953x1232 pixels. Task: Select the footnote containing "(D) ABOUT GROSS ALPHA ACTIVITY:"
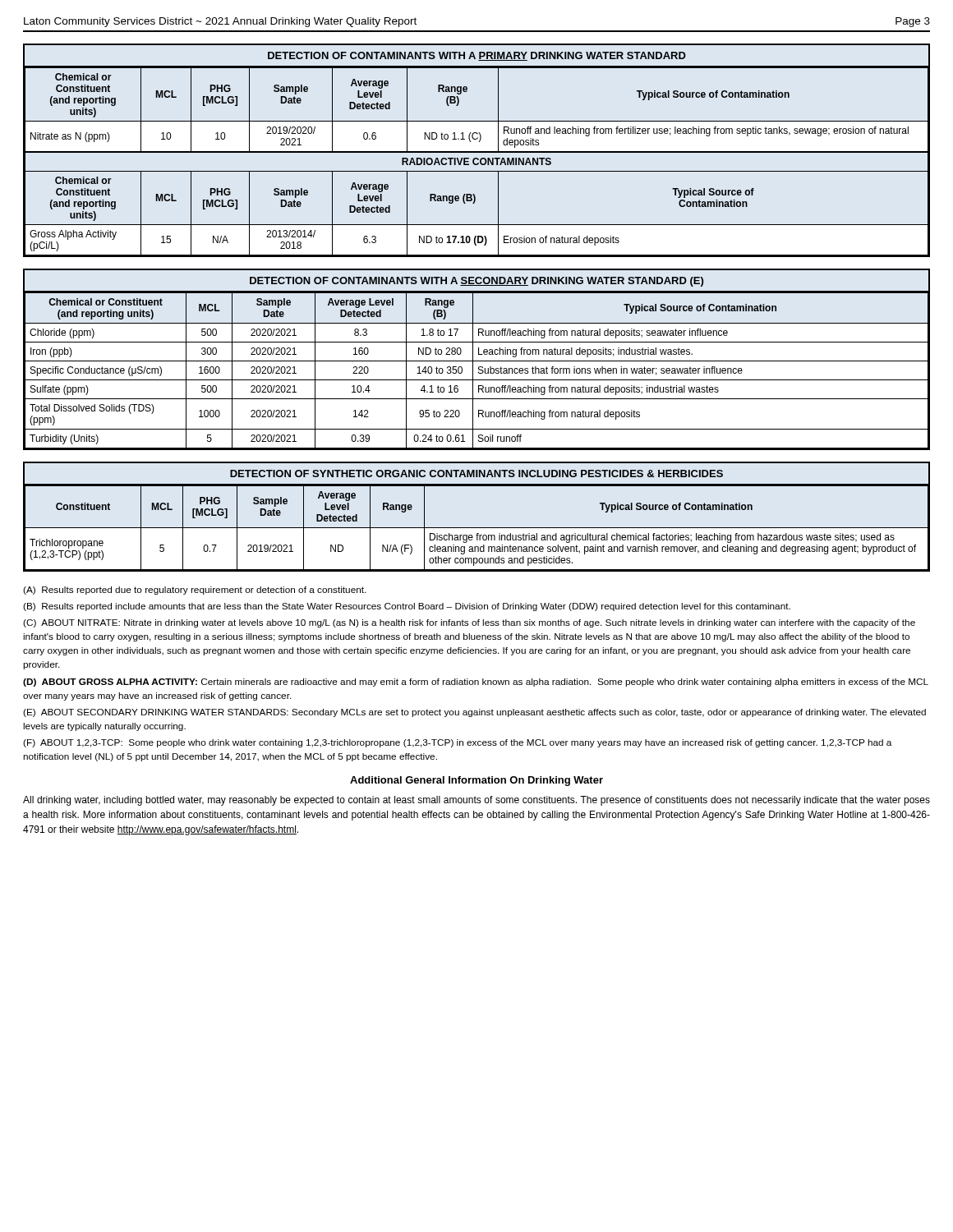(x=476, y=689)
